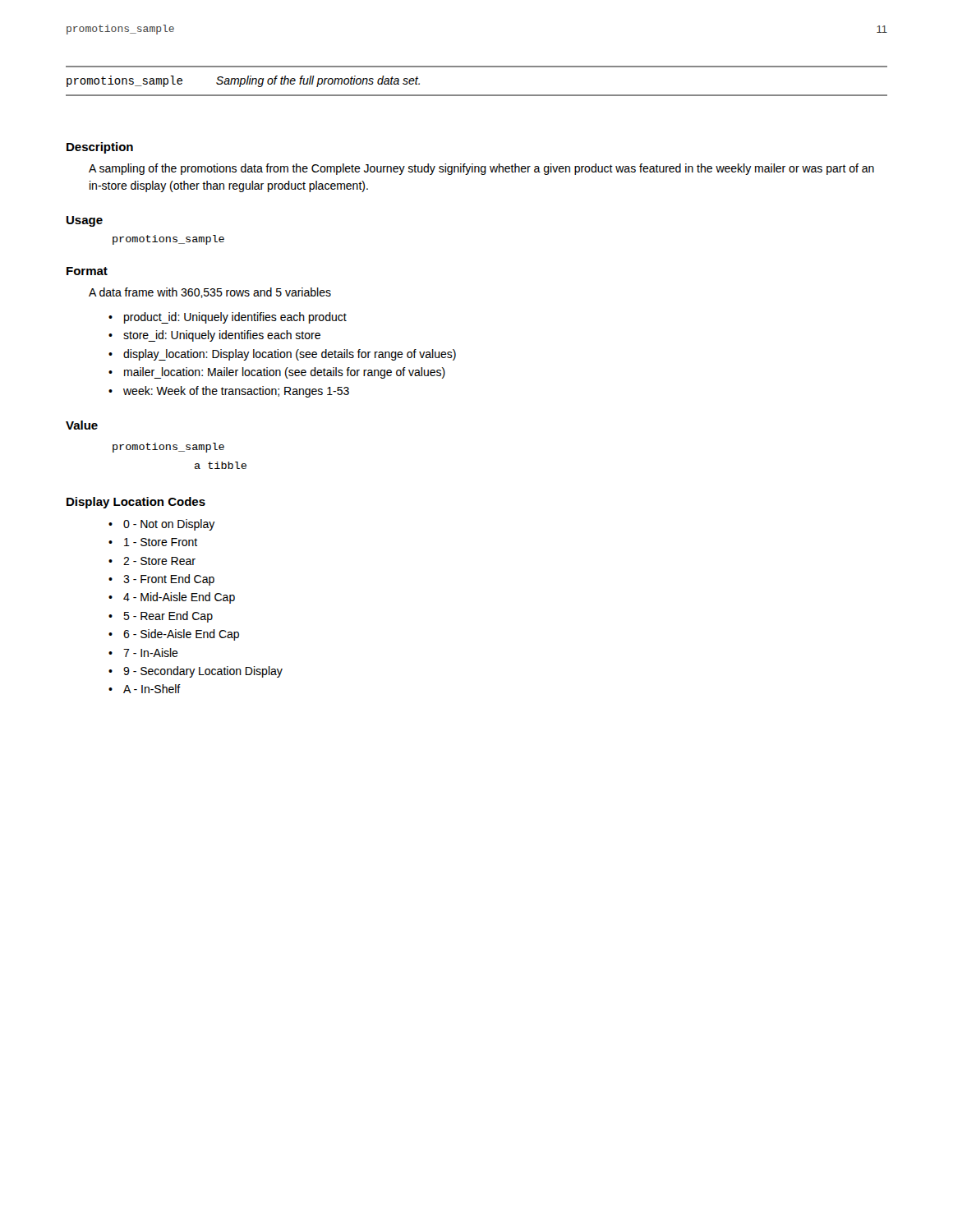
Task: Select the text block starting "2 - Store"
Action: click(159, 561)
